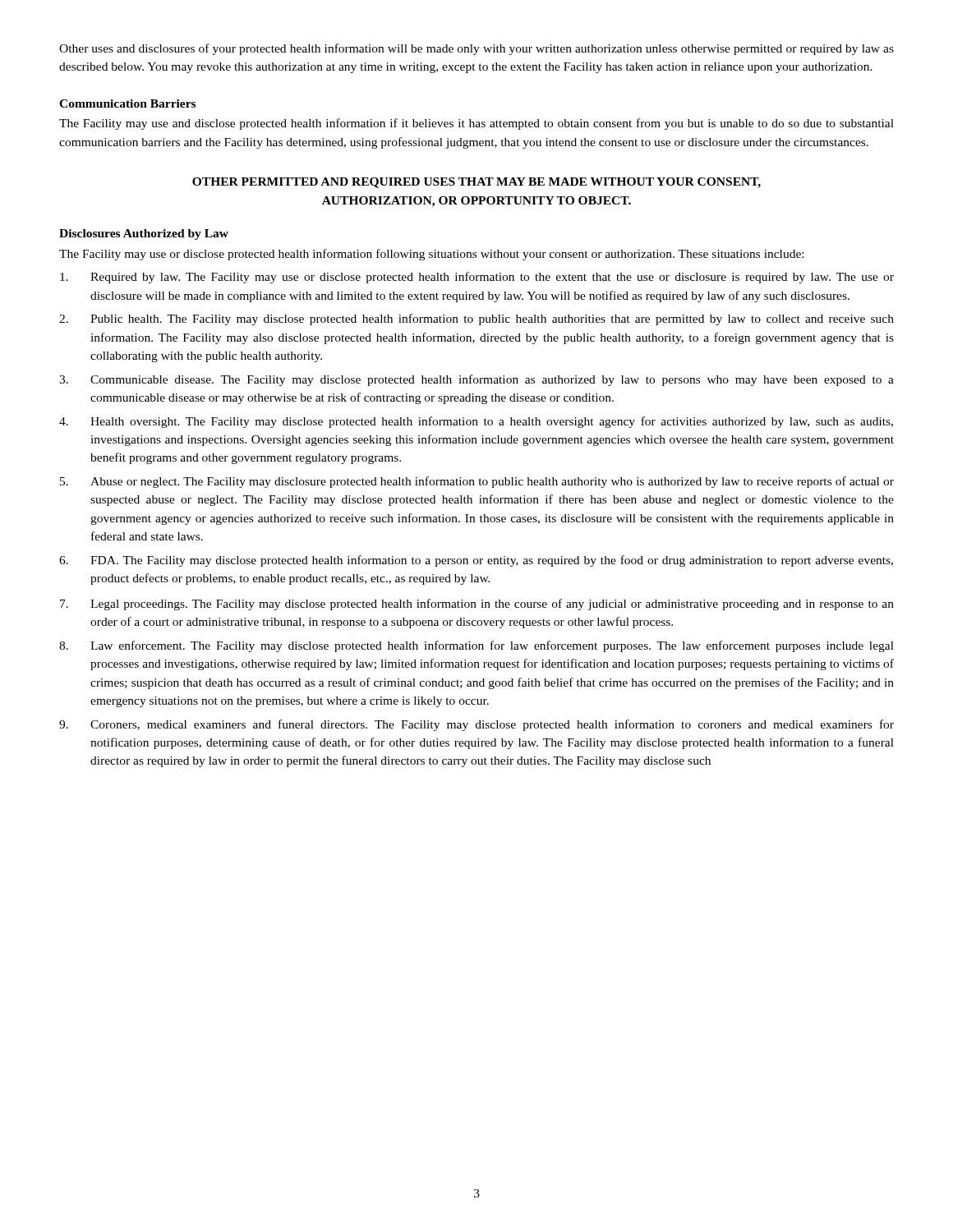The image size is (953, 1232).
Task: Find the list item with the text "5. Abuse or neglect. The Facility may disclosure"
Action: 476,509
